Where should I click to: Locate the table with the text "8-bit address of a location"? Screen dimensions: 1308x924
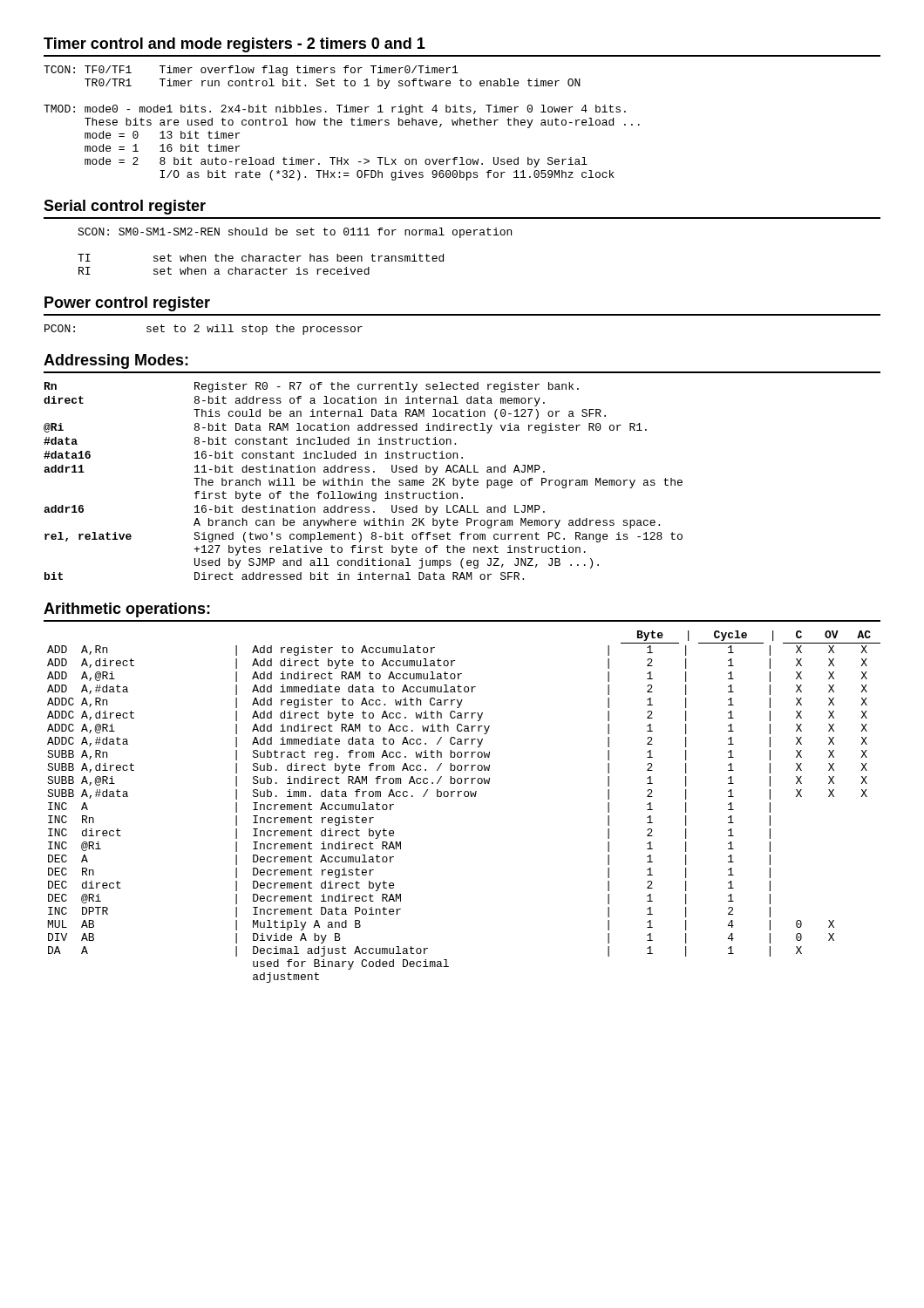(x=462, y=482)
